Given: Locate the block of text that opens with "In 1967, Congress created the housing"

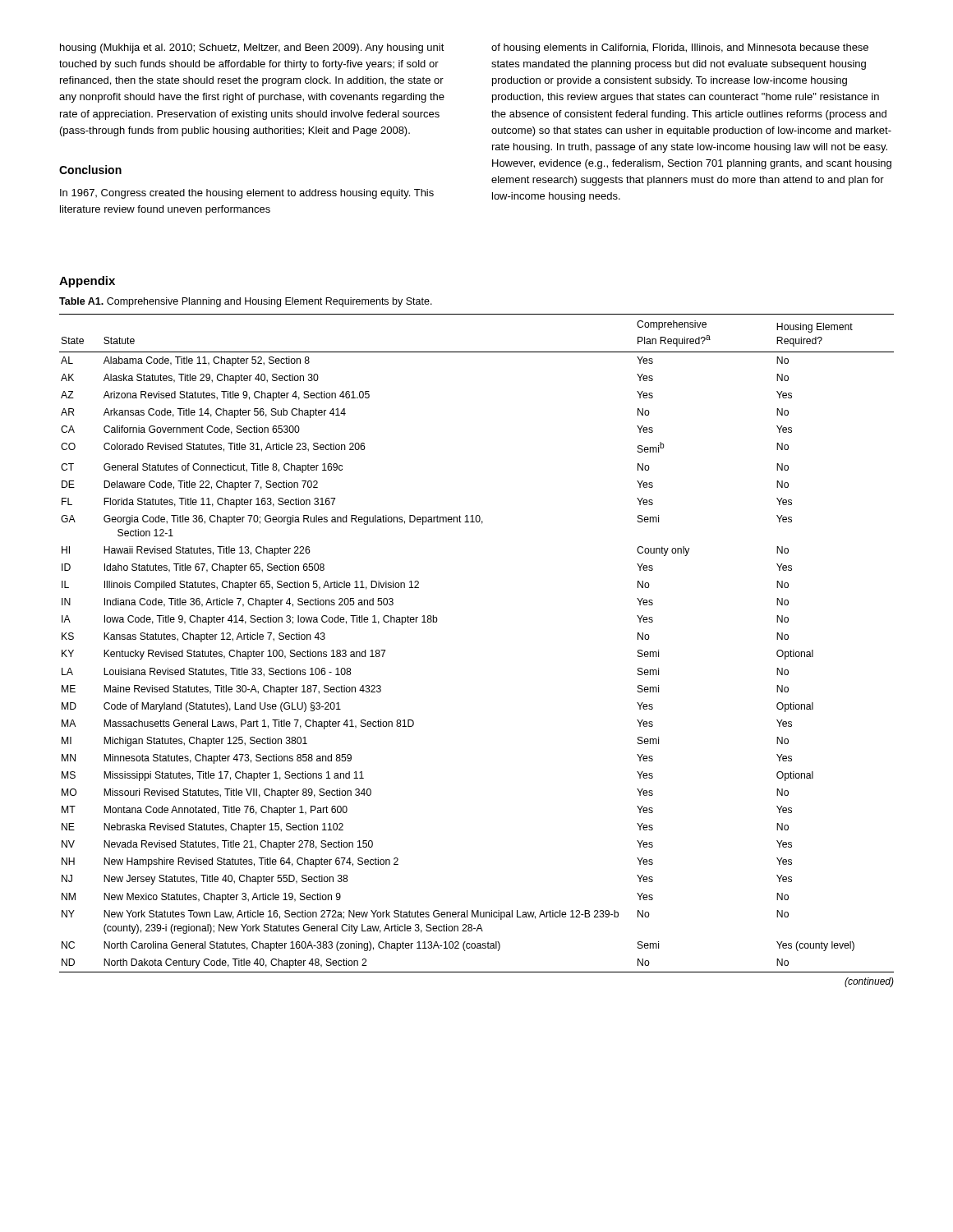Looking at the screenshot, I should tap(247, 200).
